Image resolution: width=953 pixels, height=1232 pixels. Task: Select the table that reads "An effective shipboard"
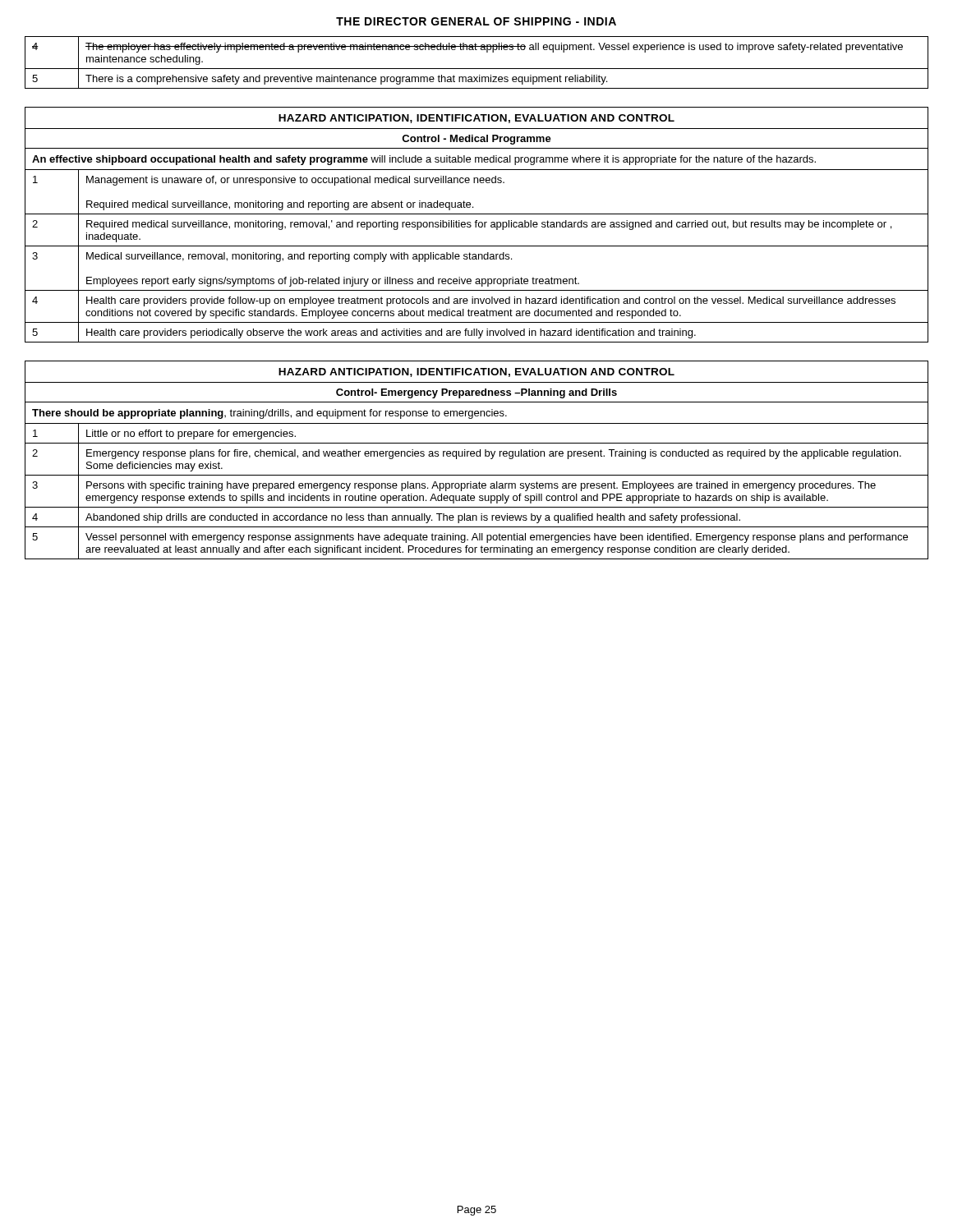tap(476, 225)
